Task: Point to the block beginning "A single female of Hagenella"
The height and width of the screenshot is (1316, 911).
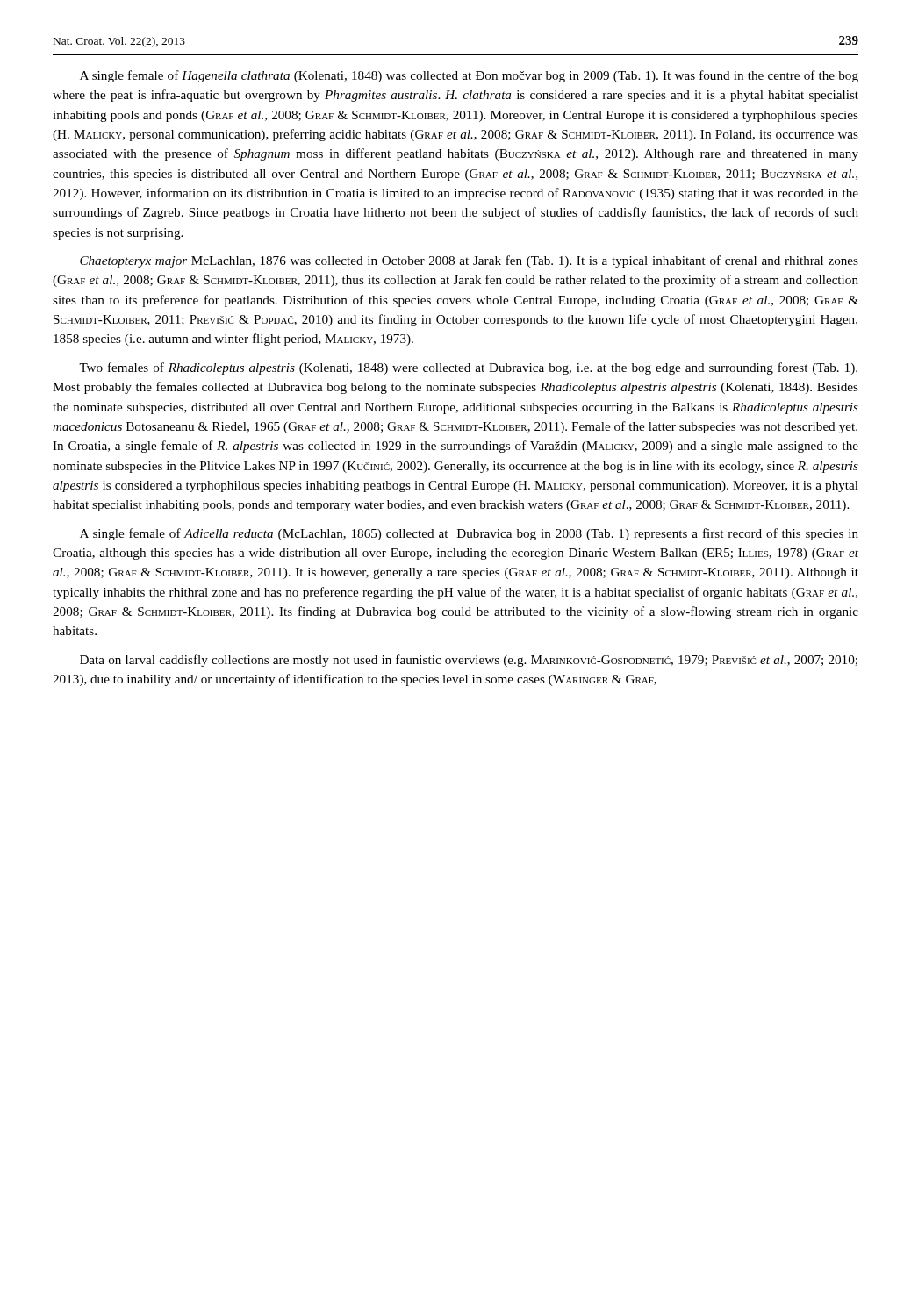Action: (456, 153)
